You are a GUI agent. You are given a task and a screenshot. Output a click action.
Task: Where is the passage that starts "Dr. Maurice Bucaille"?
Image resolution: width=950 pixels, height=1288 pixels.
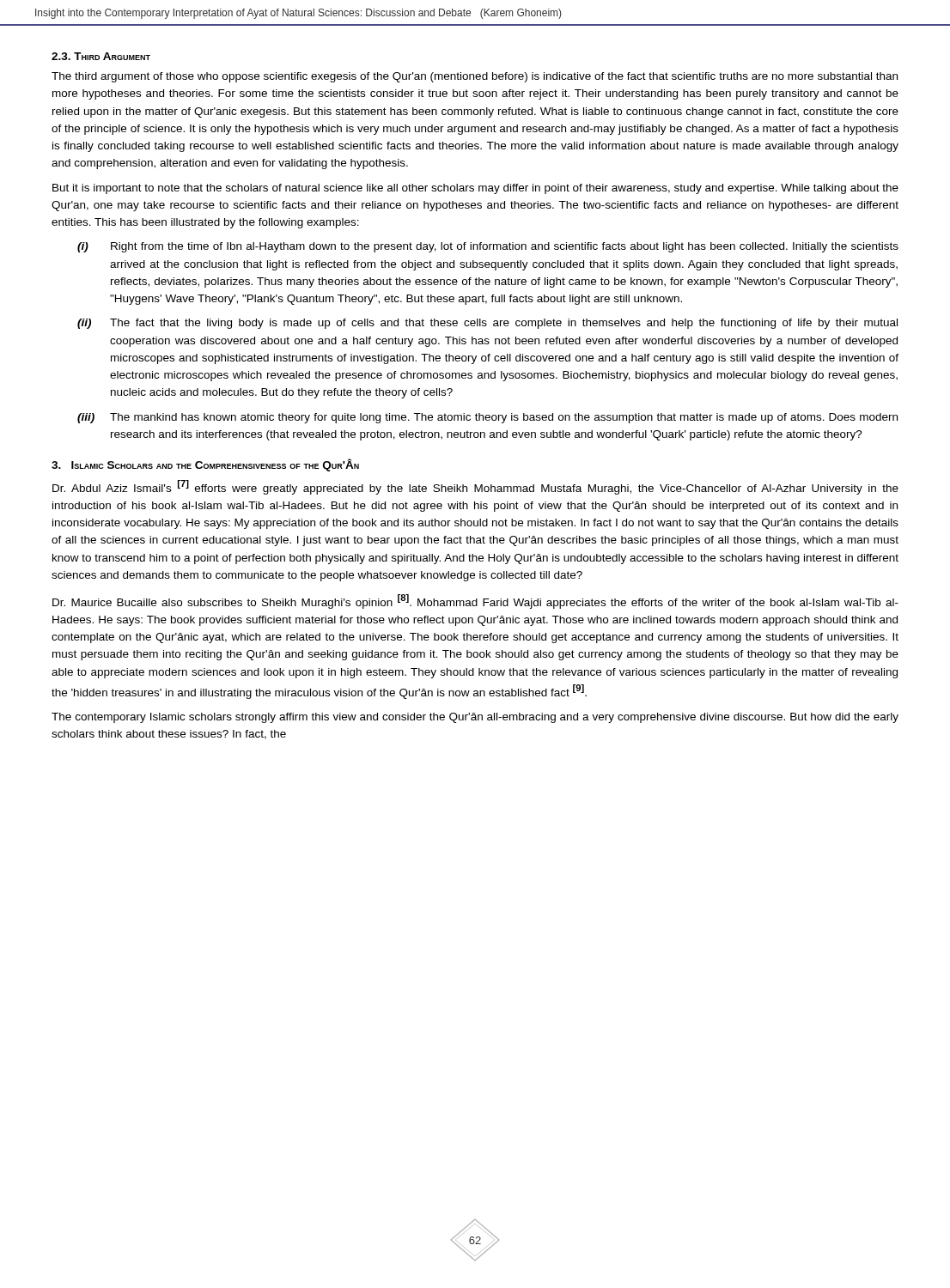click(x=475, y=646)
